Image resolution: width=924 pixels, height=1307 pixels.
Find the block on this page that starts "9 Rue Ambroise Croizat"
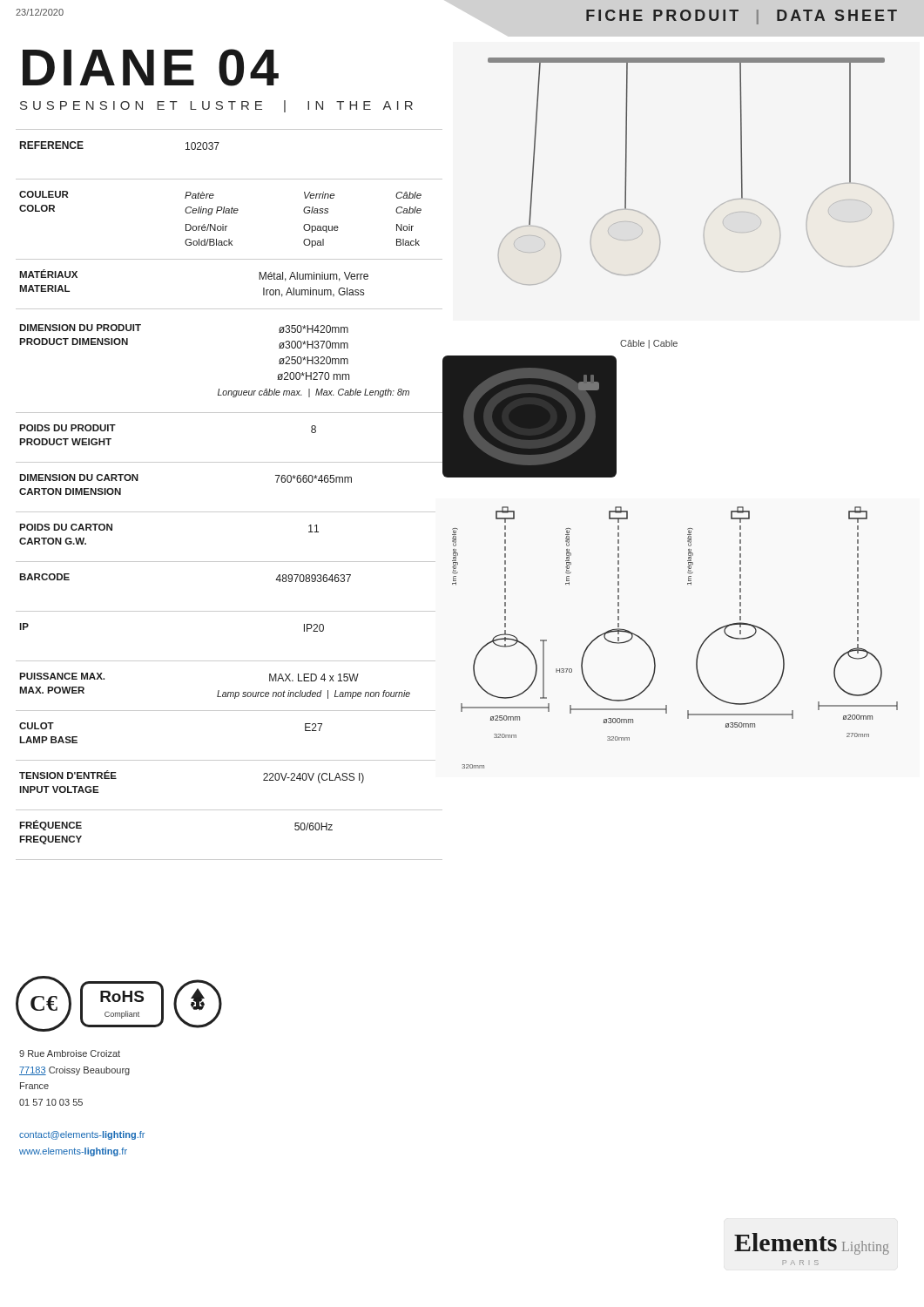82,1102
